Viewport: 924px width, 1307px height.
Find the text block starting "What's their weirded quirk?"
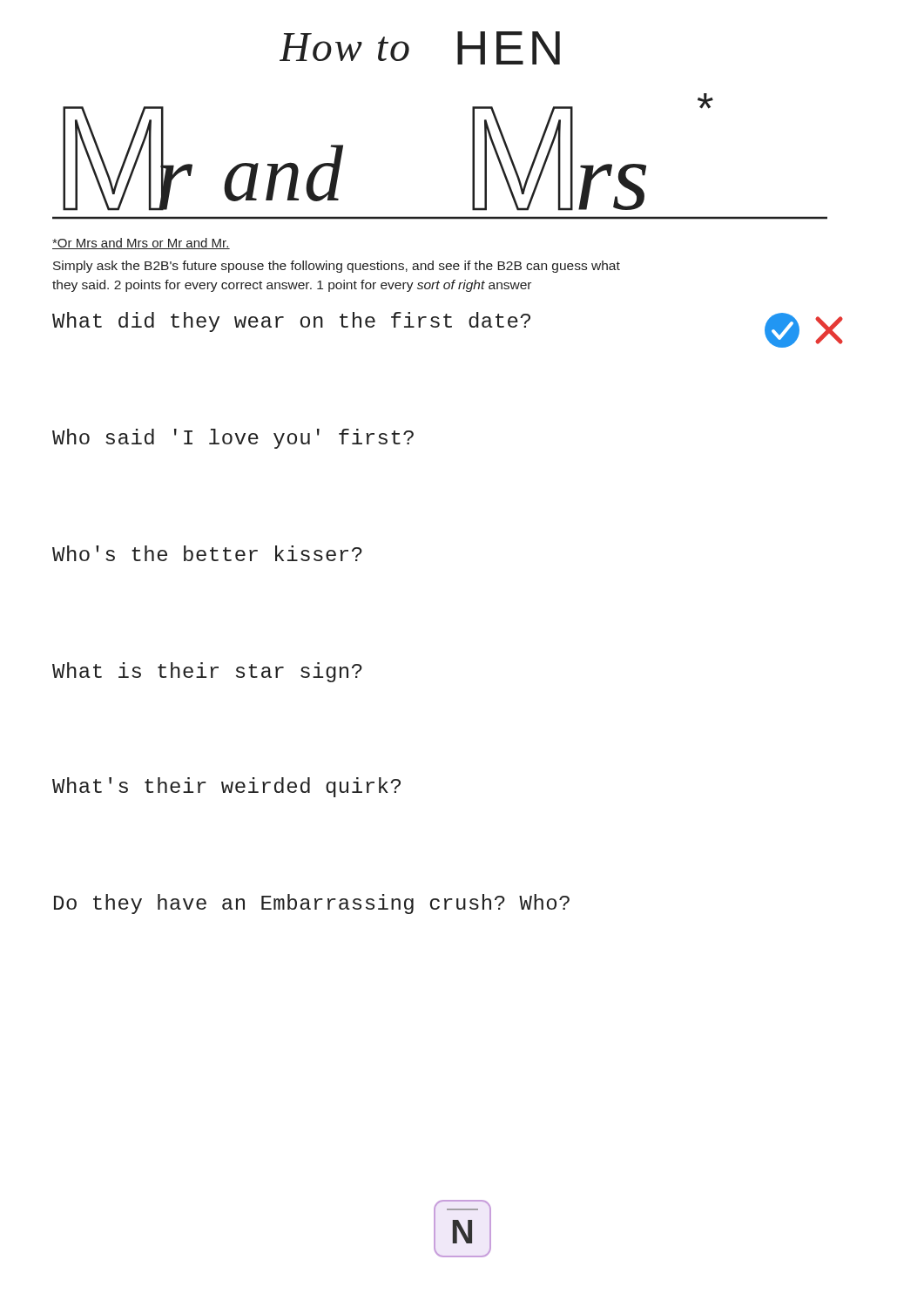click(227, 787)
